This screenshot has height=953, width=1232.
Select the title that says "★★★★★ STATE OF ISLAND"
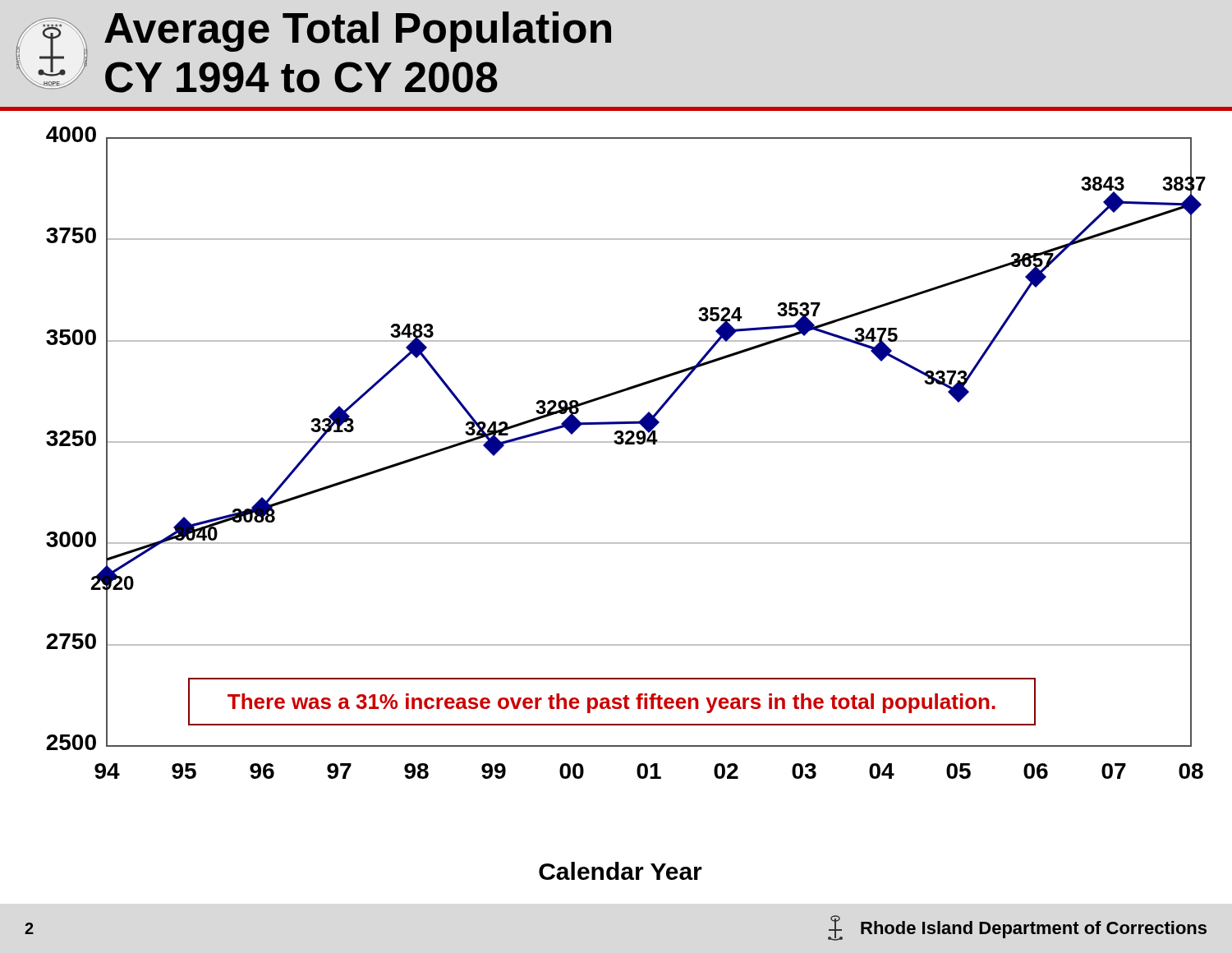[x=314, y=53]
